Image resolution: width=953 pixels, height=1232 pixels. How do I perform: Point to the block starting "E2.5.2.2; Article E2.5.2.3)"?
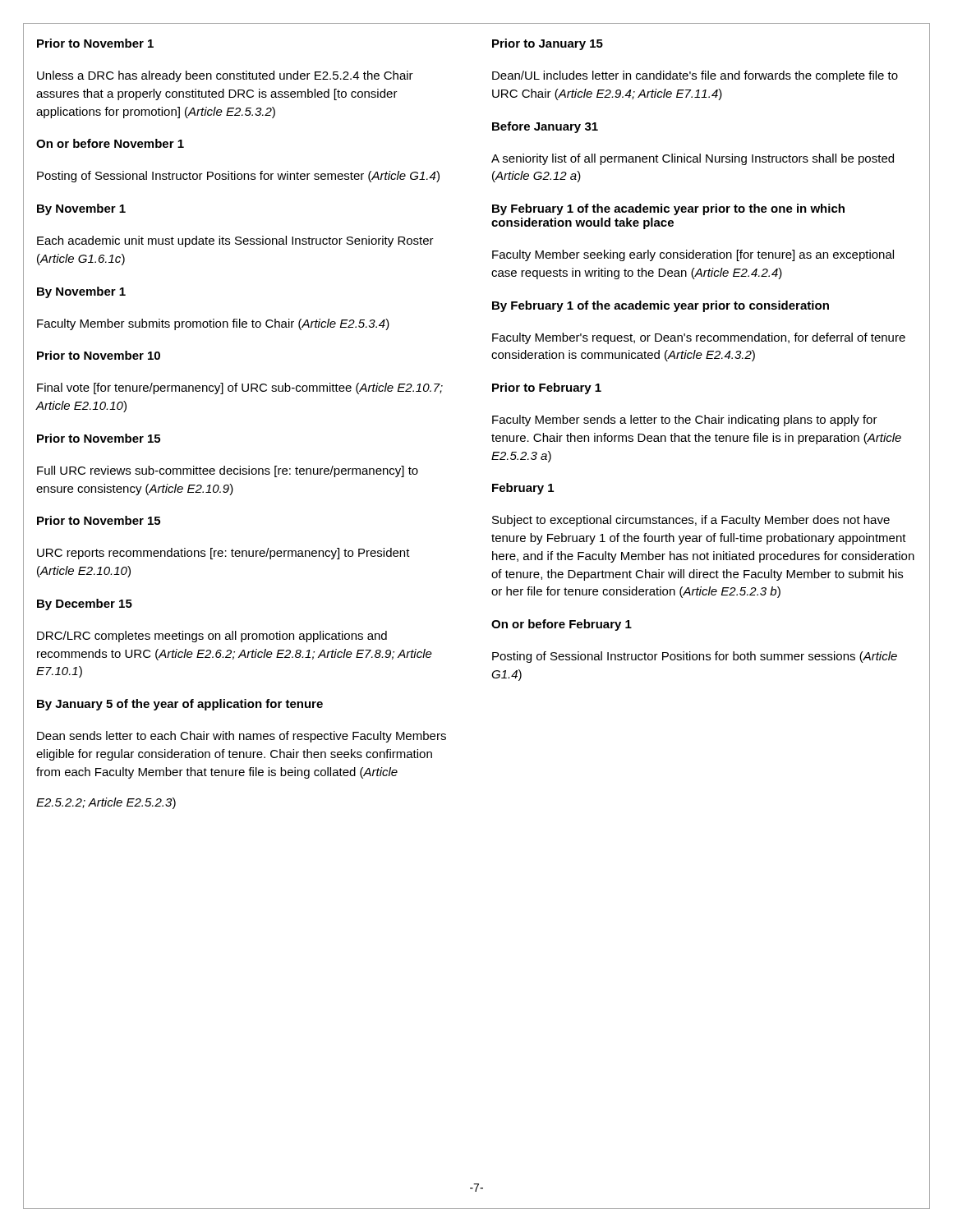[x=106, y=802]
